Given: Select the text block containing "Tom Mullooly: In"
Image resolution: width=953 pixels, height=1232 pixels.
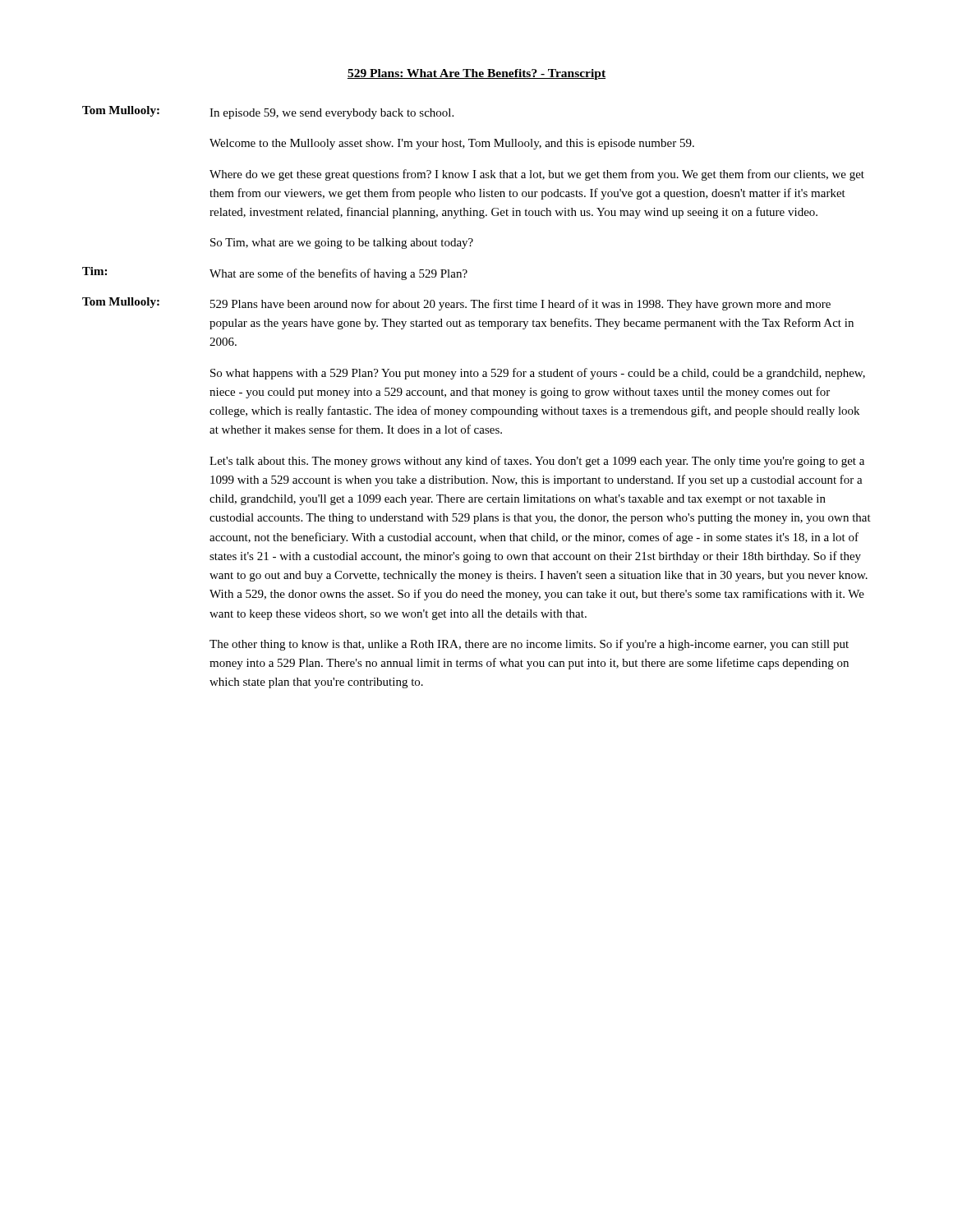Looking at the screenshot, I should tap(268, 113).
